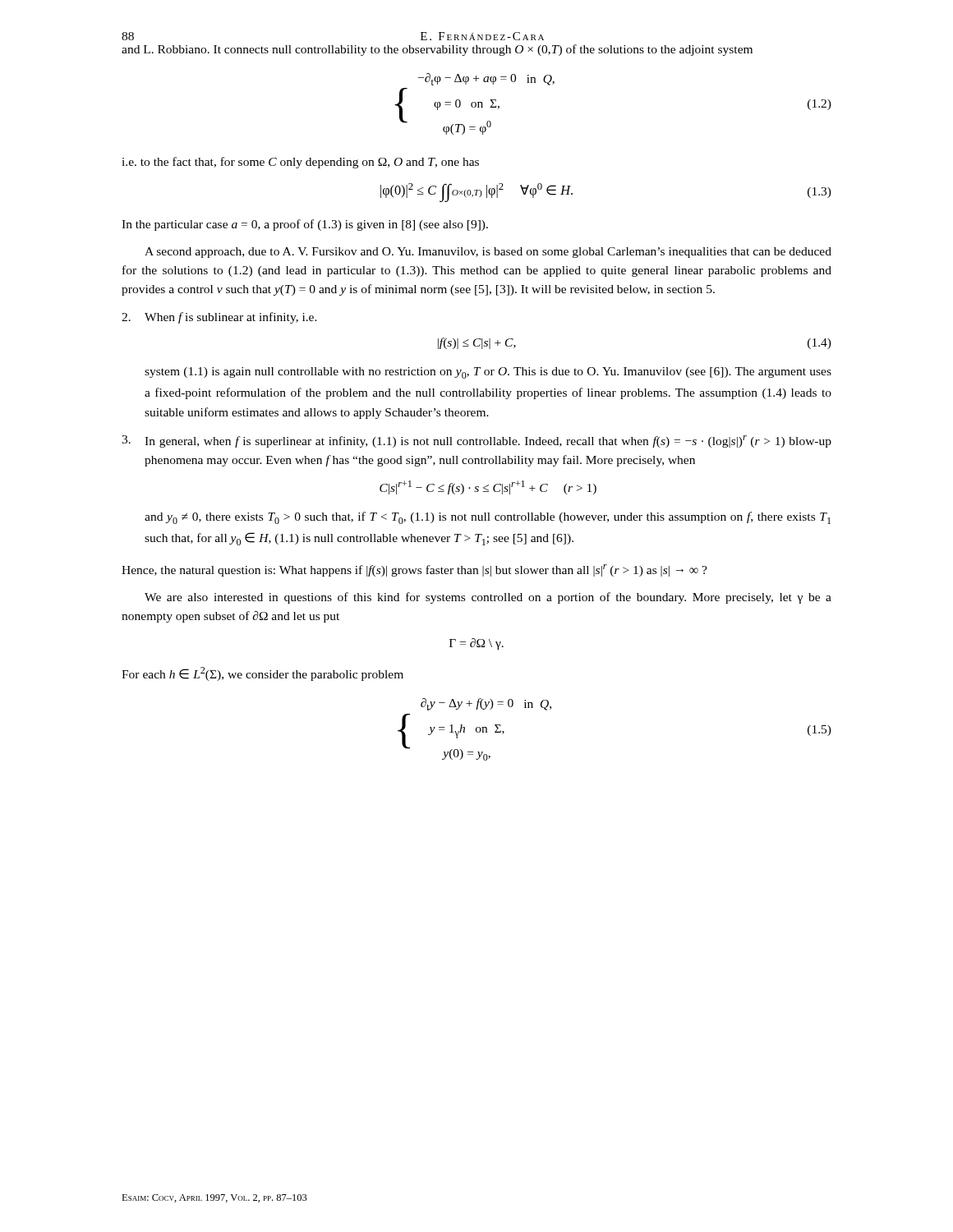Locate the formula with the text "|f(s)| ≤ C|s| + C, (1.4)"
This screenshot has width=953, height=1232.
[x=476, y=342]
